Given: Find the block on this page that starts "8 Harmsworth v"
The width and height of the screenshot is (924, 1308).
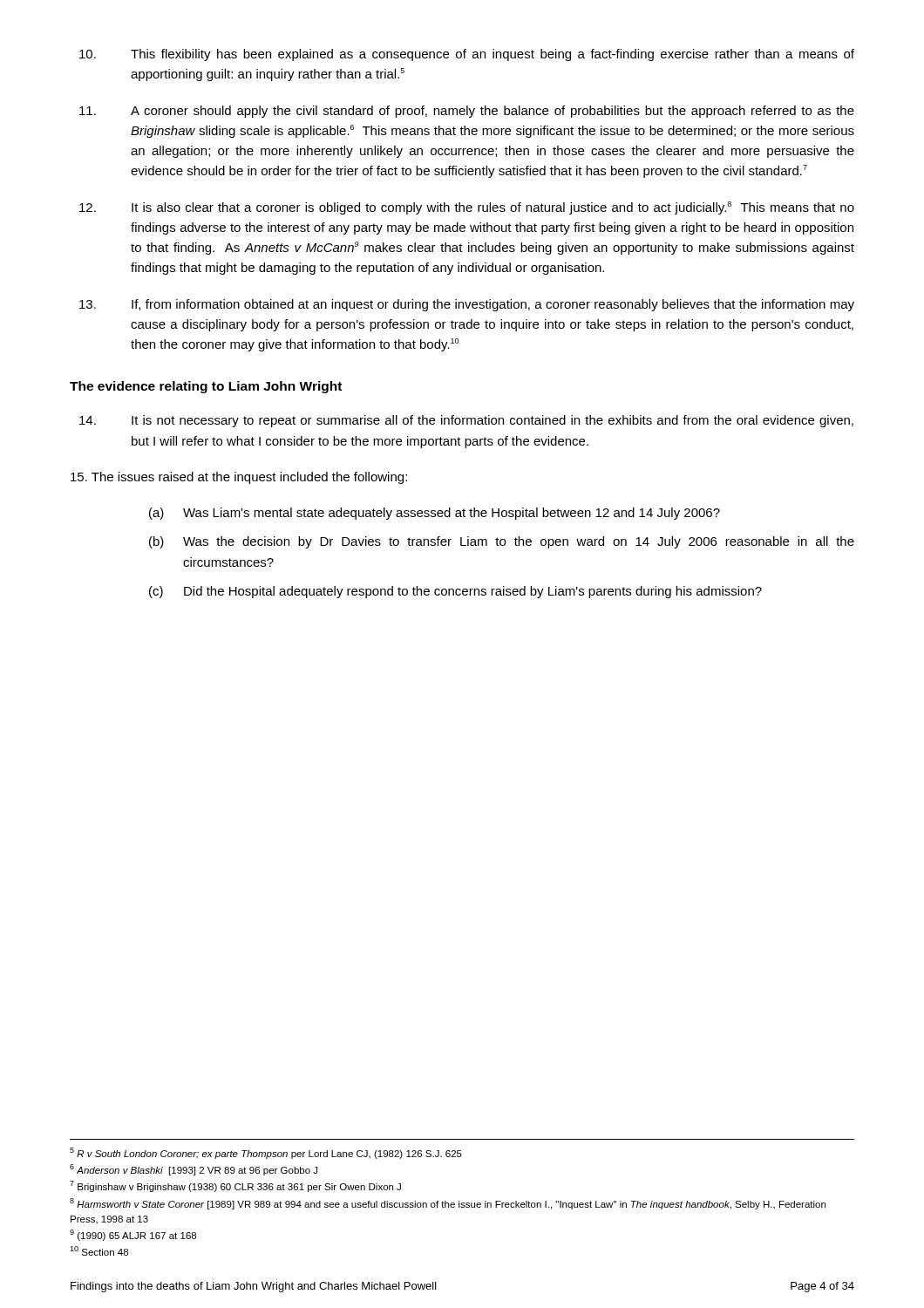Looking at the screenshot, I should tap(448, 1210).
